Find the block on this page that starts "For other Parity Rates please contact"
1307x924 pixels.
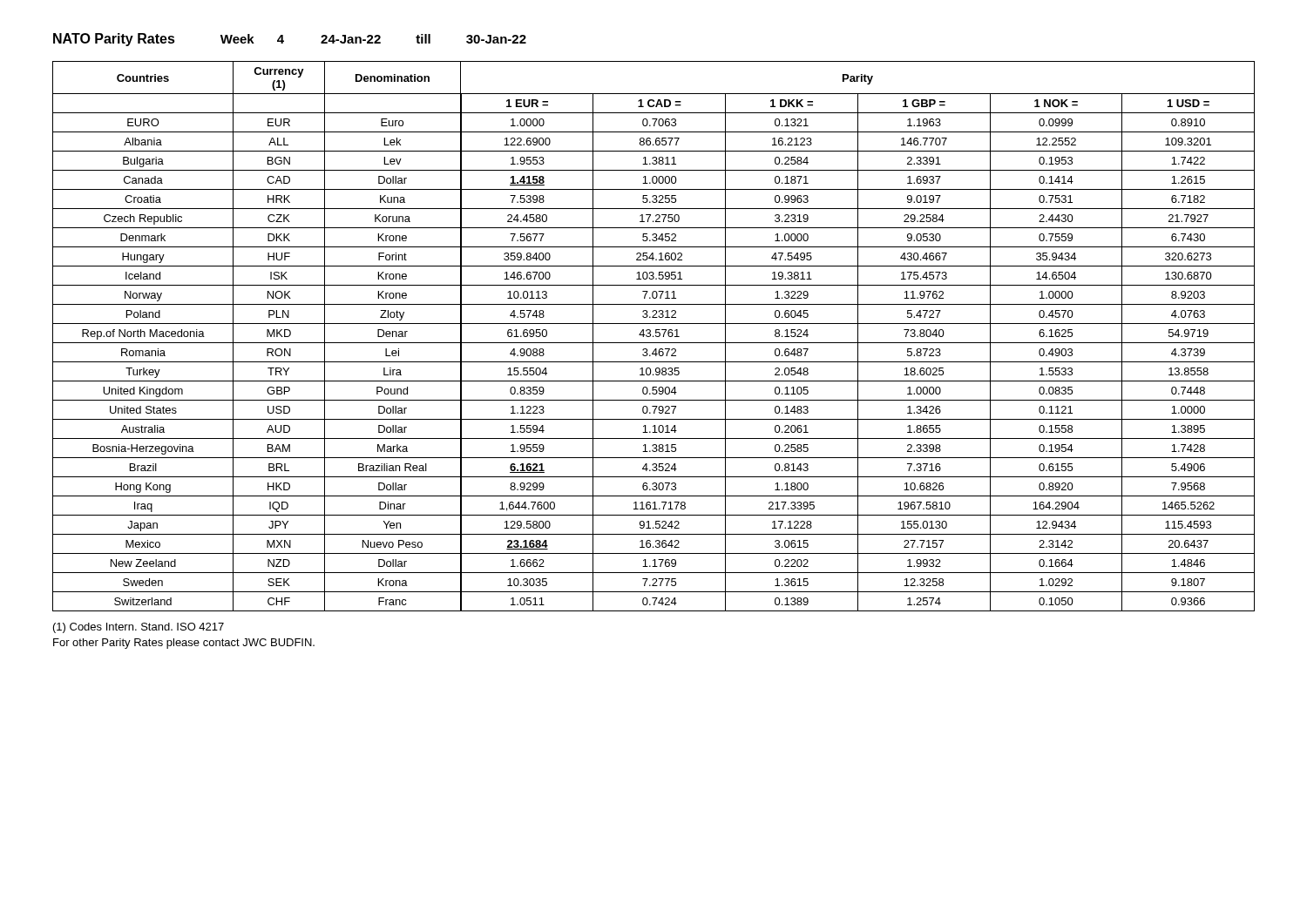pyautogui.click(x=184, y=642)
